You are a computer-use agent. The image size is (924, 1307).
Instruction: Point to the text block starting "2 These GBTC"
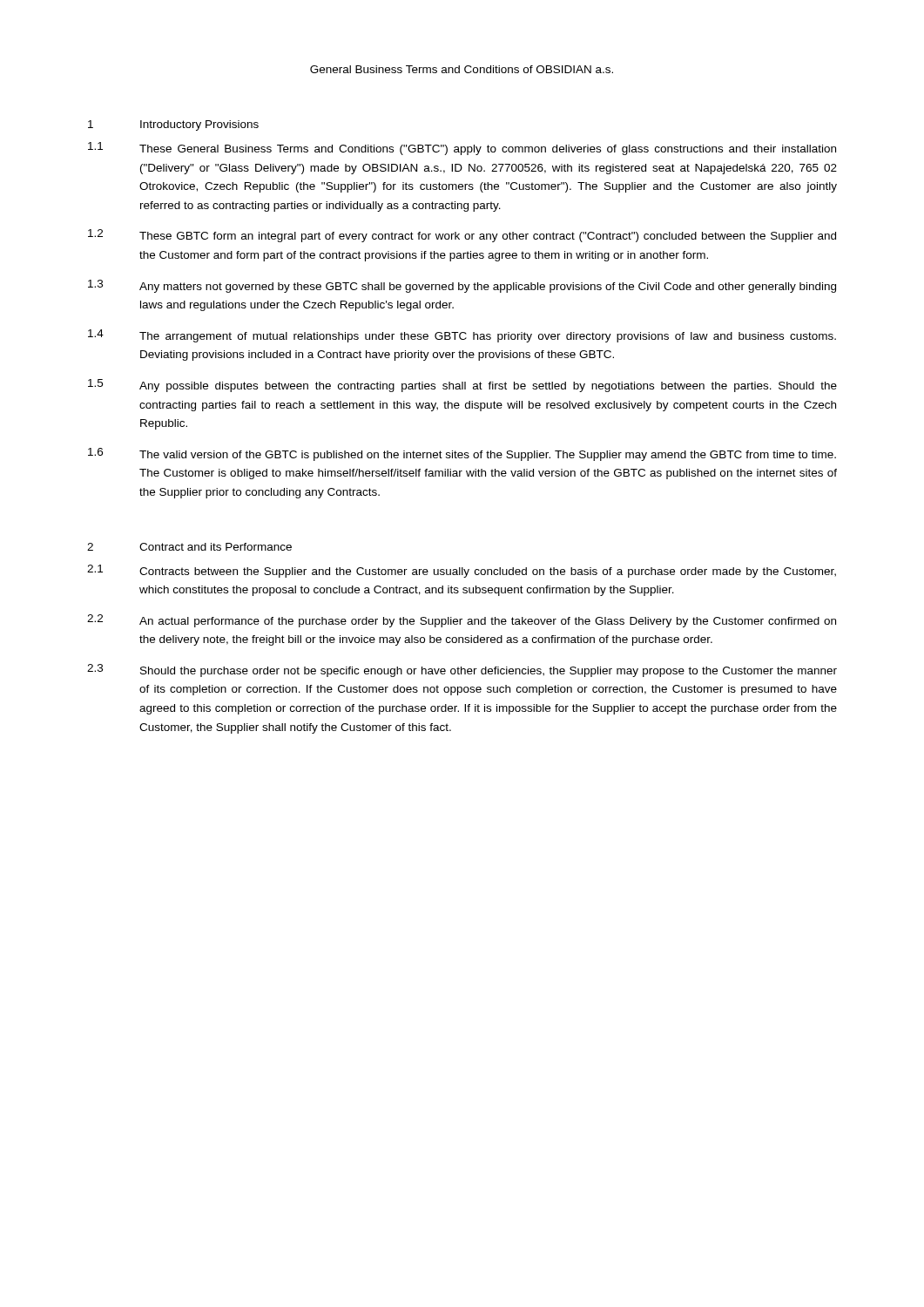click(x=462, y=246)
